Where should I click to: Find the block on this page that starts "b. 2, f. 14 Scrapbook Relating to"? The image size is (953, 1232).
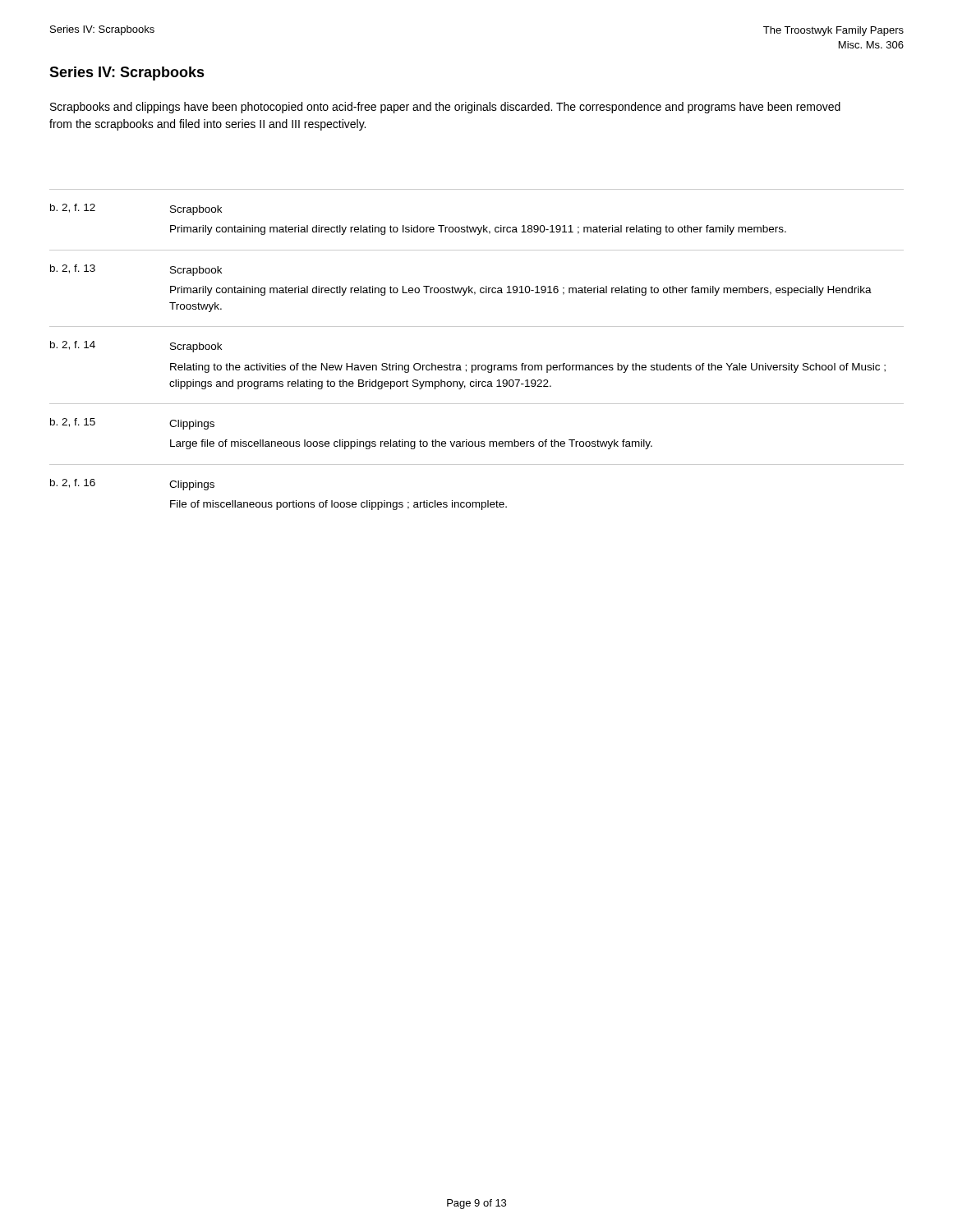point(476,365)
